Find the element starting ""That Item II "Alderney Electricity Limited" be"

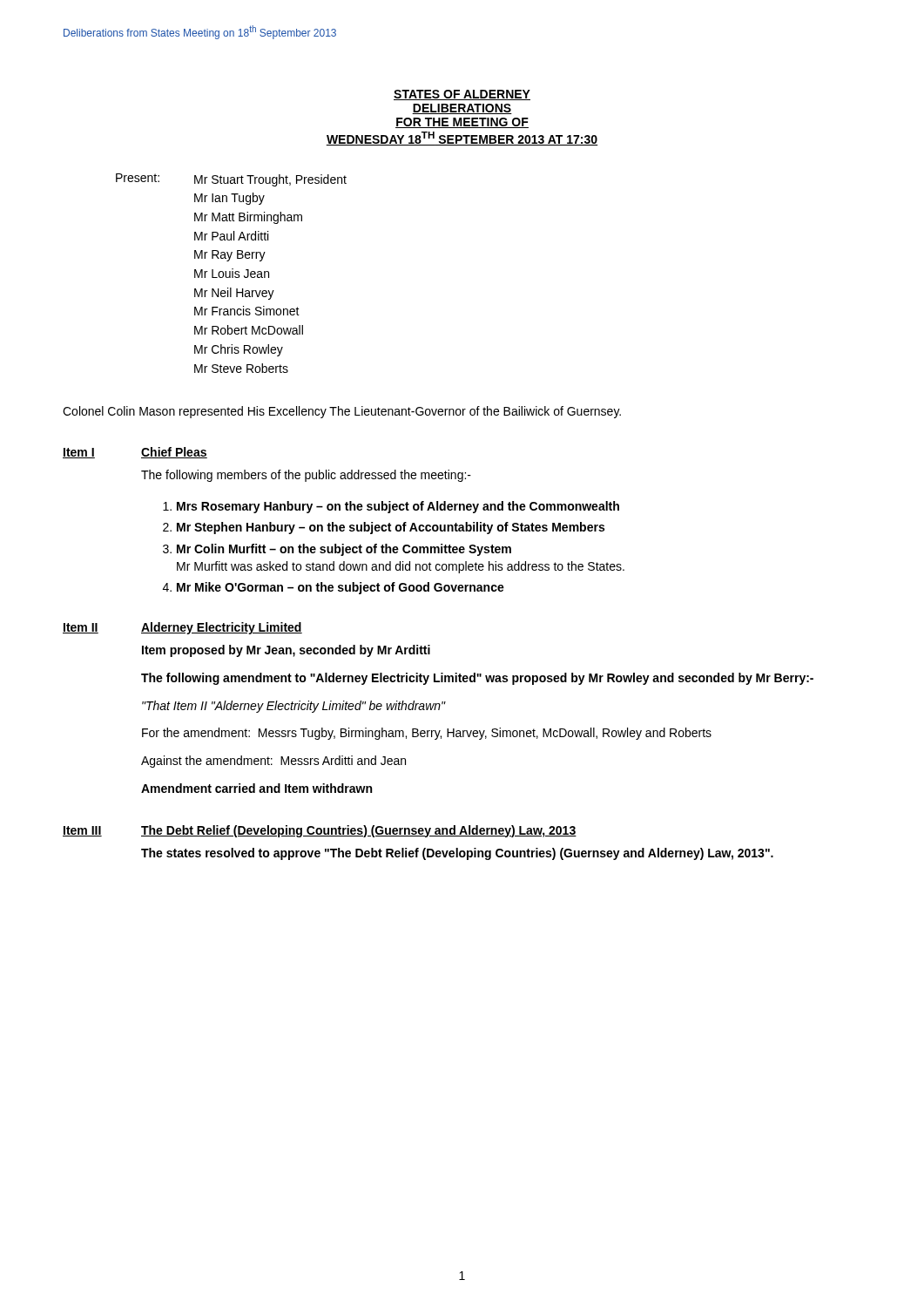294,707
